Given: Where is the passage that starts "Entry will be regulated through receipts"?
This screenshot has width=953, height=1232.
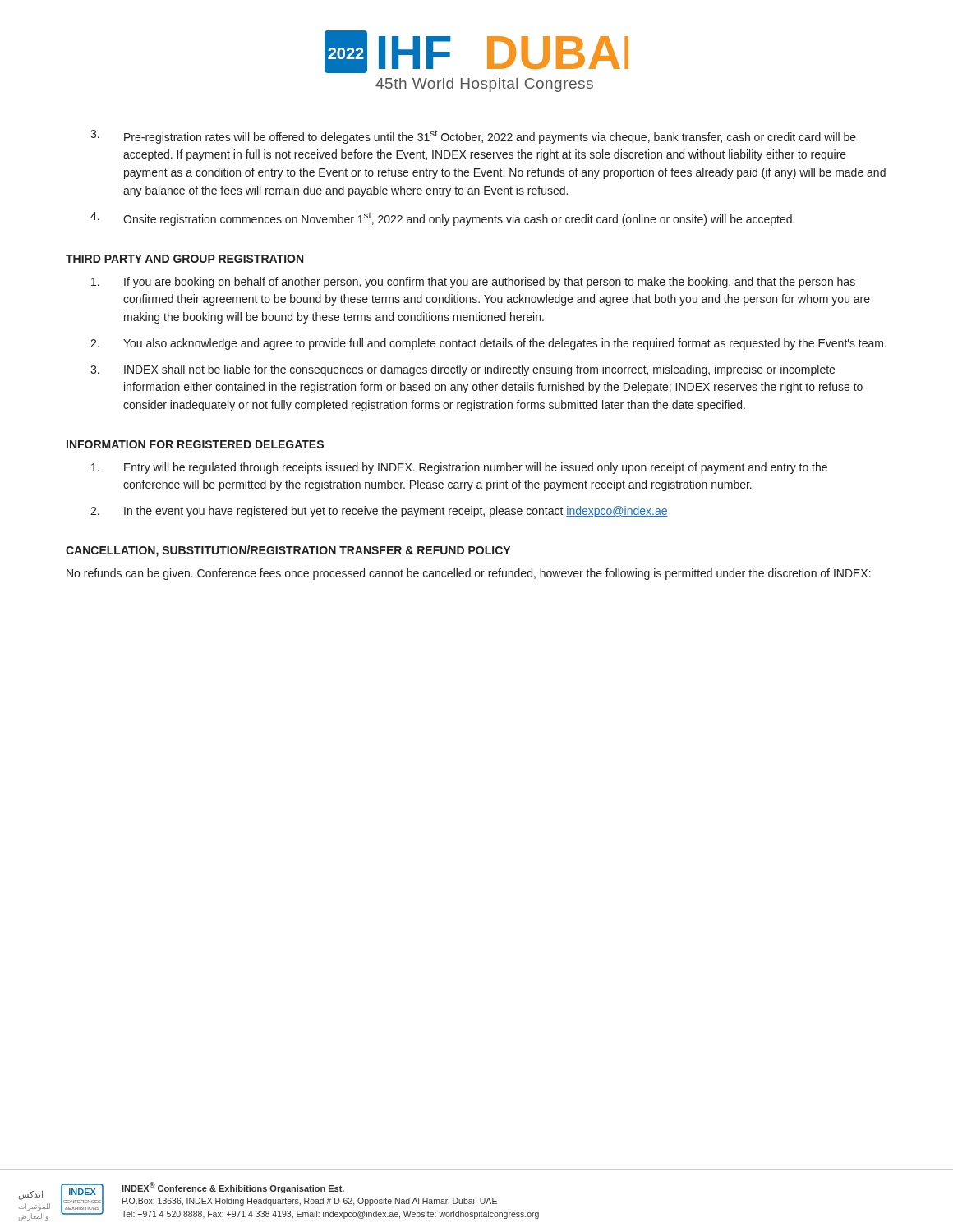Looking at the screenshot, I should click(489, 477).
